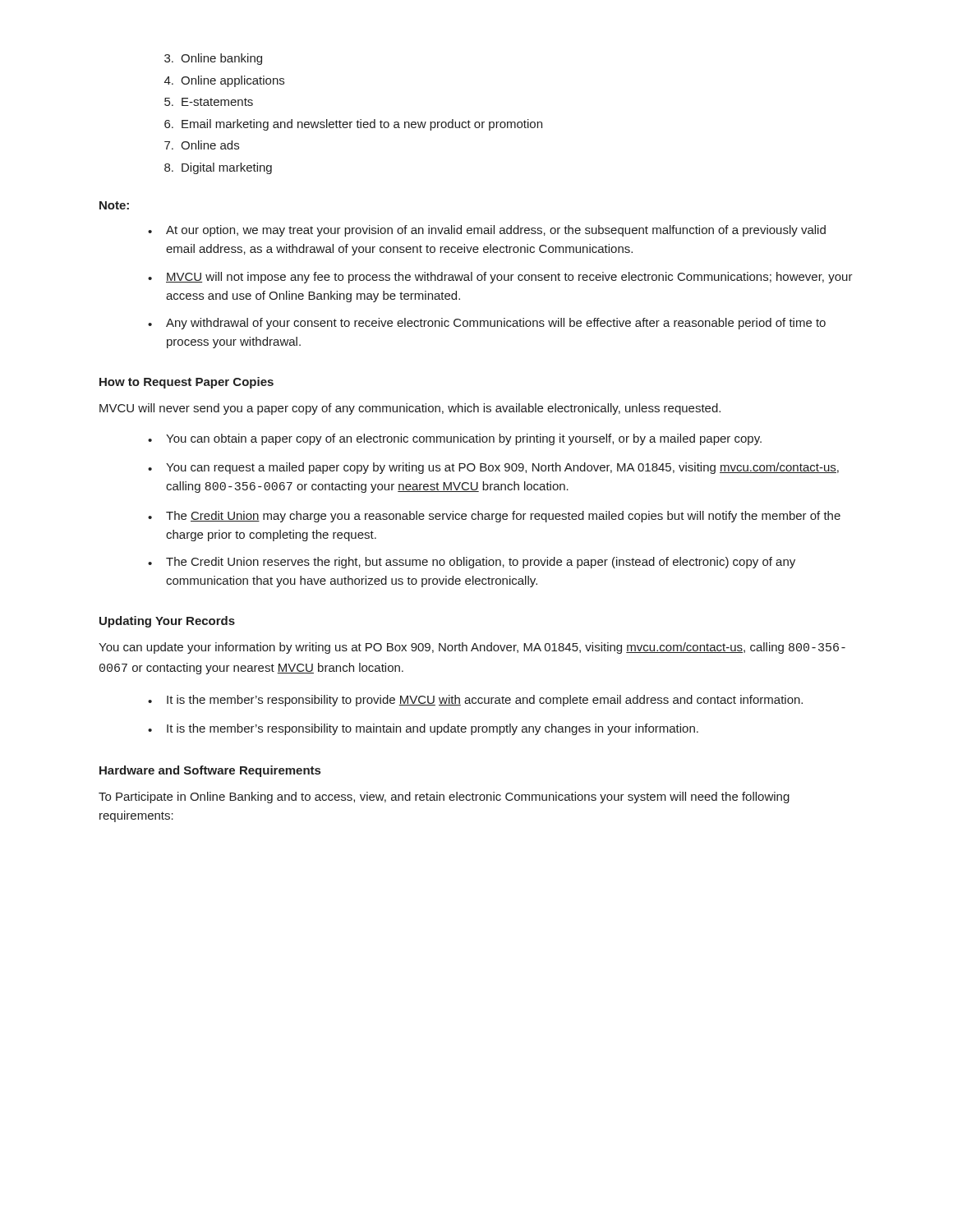953x1232 pixels.
Task: Click on the element starting "MVCU will never send you a"
Action: (410, 407)
